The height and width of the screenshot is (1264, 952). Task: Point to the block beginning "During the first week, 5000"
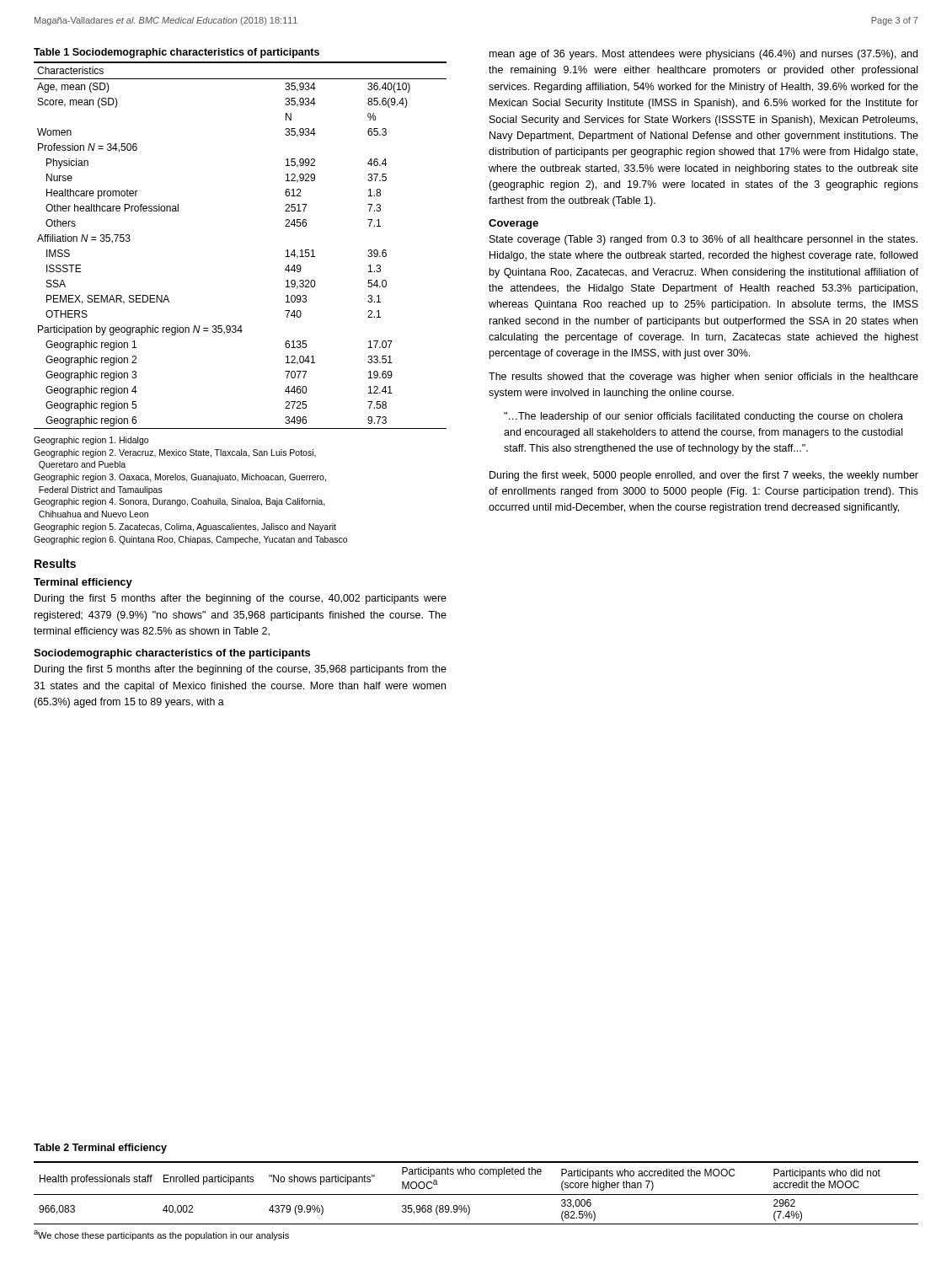pyautogui.click(x=703, y=491)
